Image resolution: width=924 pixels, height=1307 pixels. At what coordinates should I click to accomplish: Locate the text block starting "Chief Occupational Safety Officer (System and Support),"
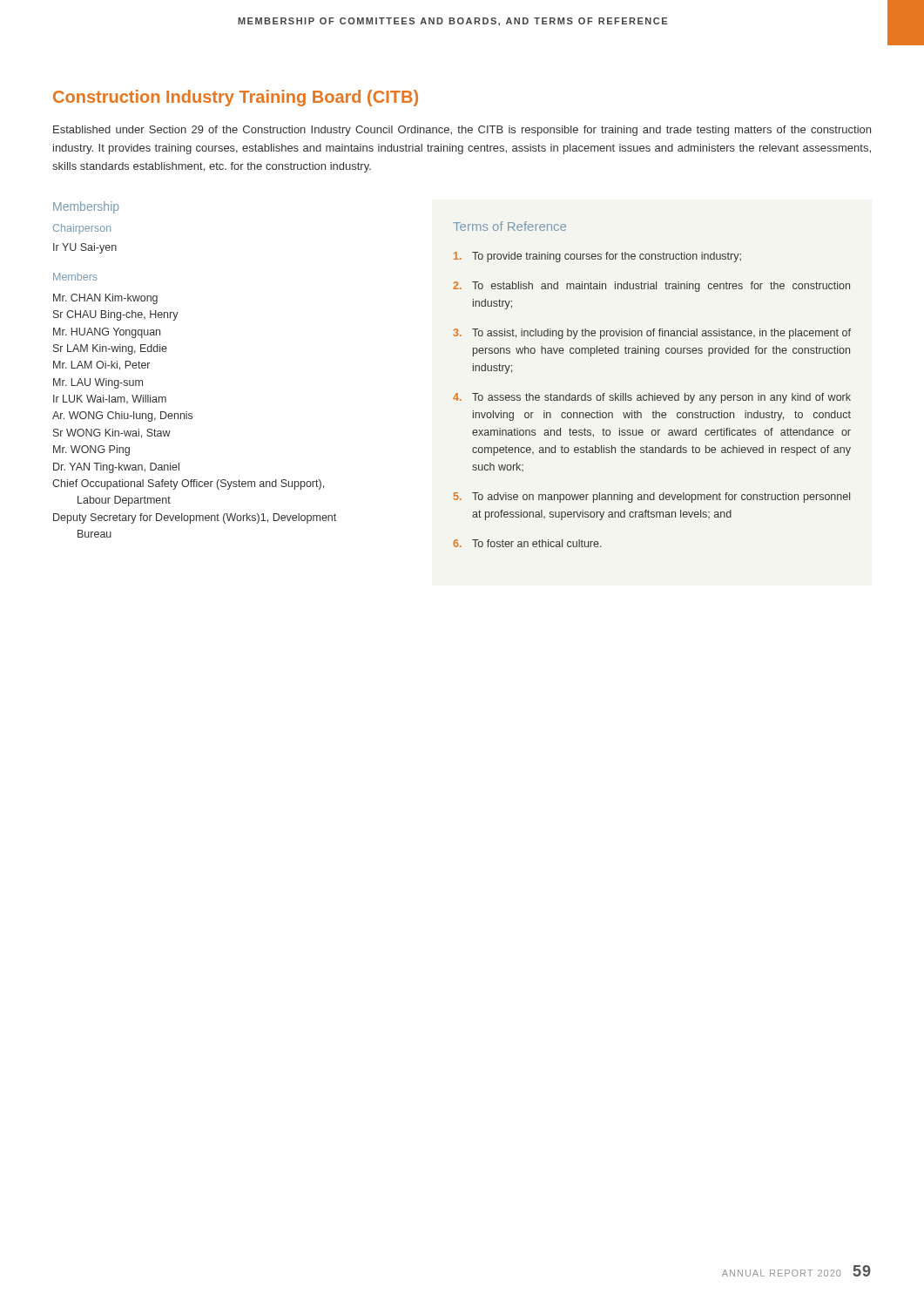[x=189, y=484]
